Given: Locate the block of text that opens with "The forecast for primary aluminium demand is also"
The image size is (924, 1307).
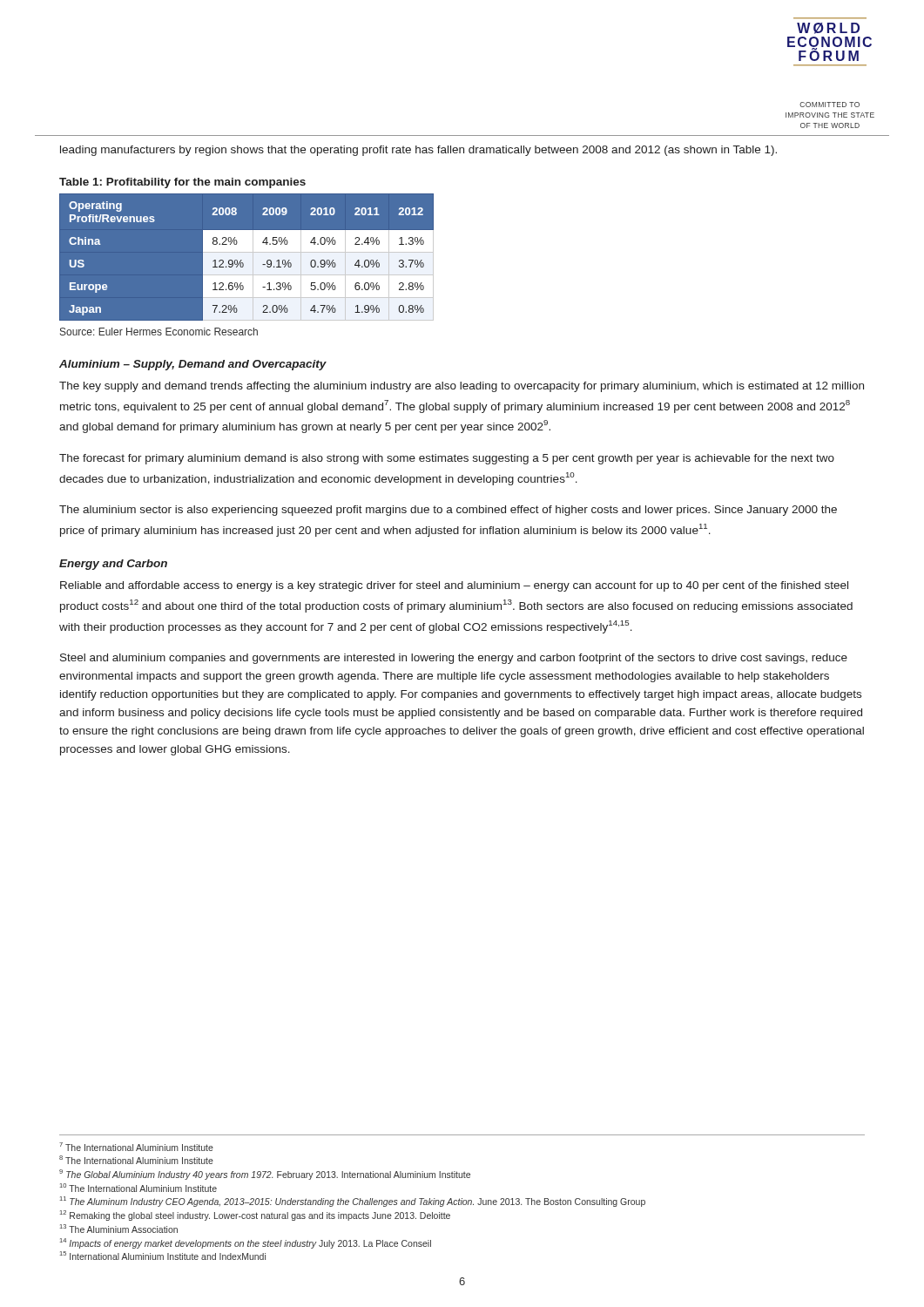Looking at the screenshot, I should click(x=447, y=468).
